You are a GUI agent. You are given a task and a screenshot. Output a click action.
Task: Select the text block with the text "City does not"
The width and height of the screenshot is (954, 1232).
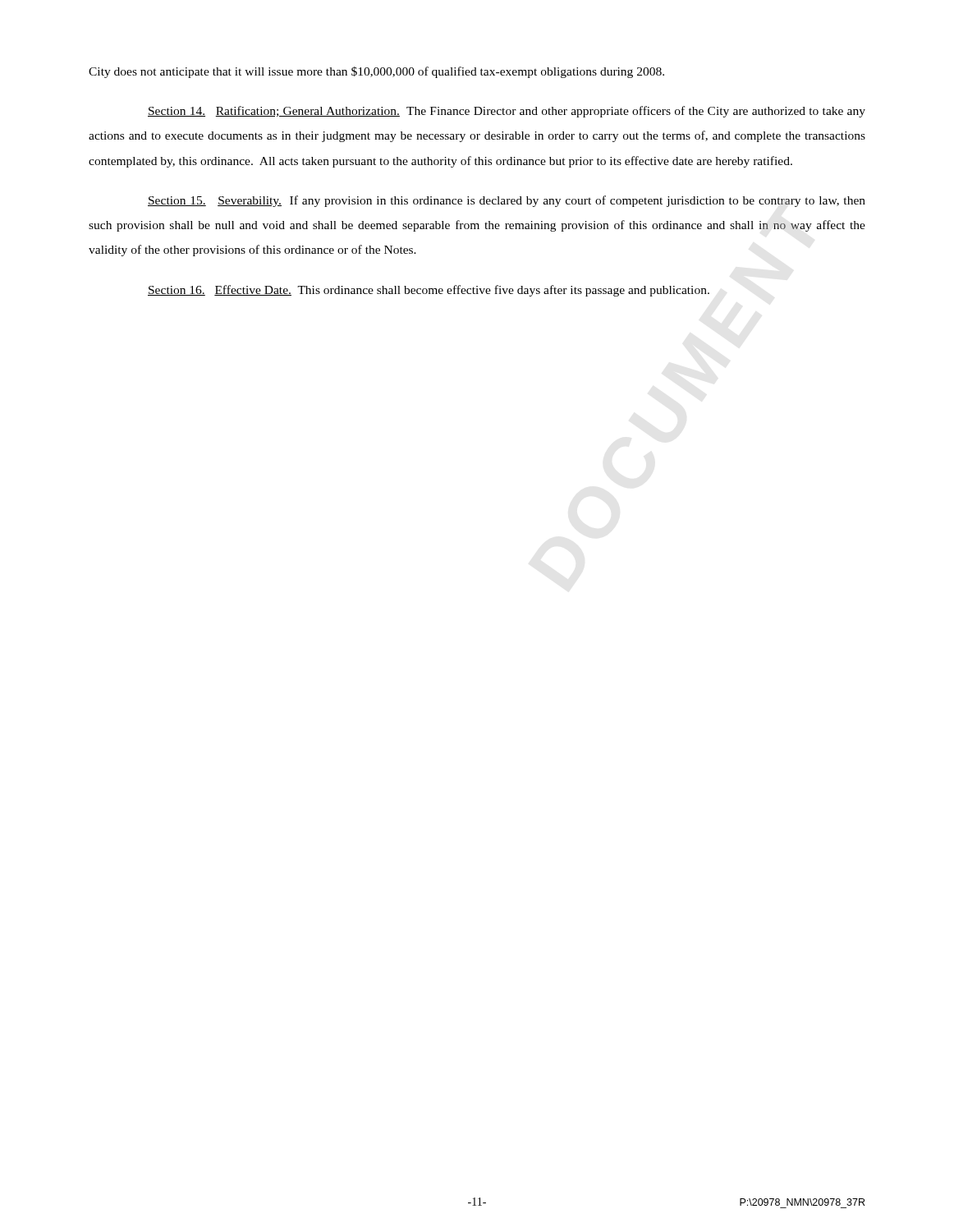377,71
